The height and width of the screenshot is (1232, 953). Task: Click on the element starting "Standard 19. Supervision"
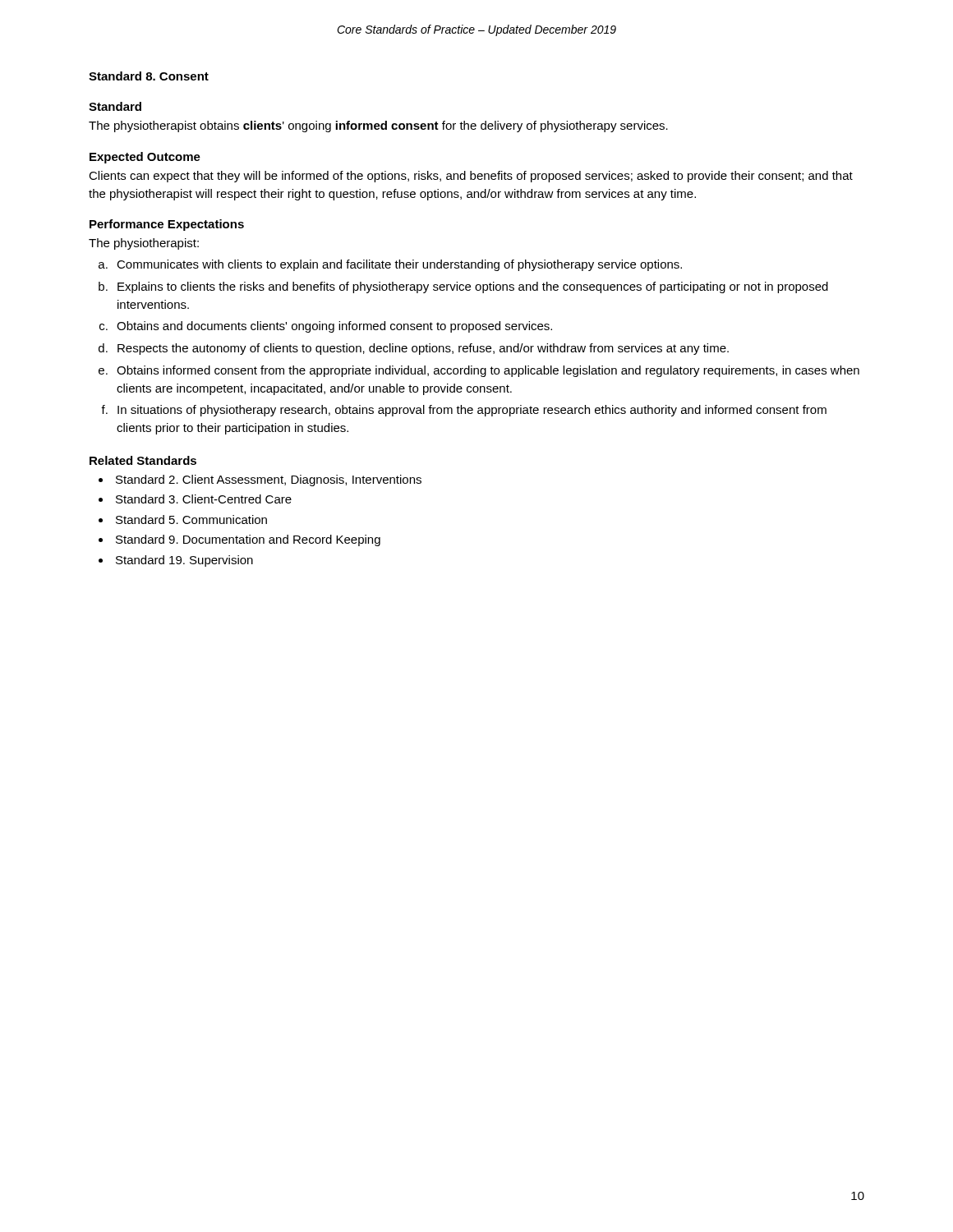(x=184, y=560)
